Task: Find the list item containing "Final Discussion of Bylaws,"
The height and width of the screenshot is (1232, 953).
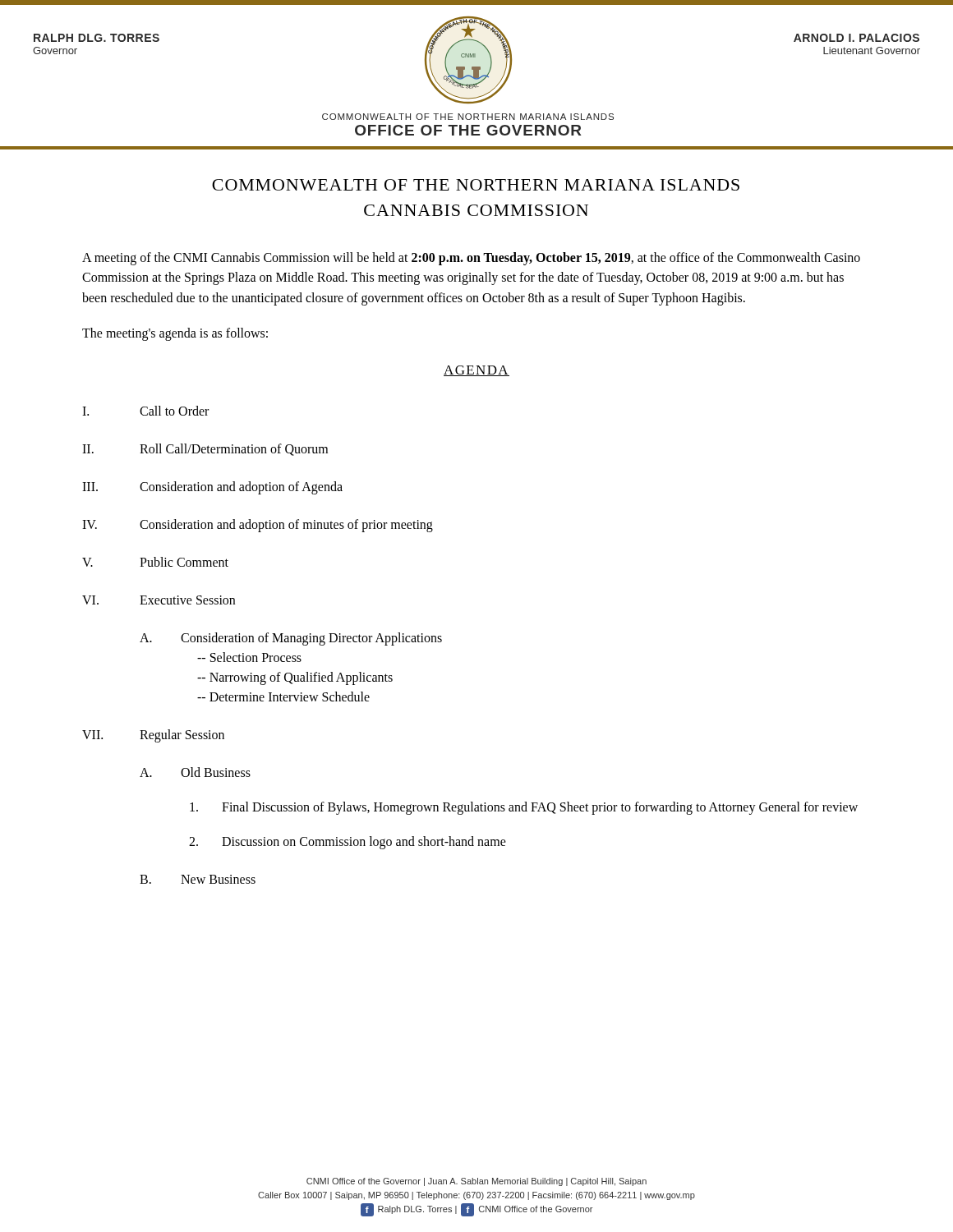Action: click(523, 807)
